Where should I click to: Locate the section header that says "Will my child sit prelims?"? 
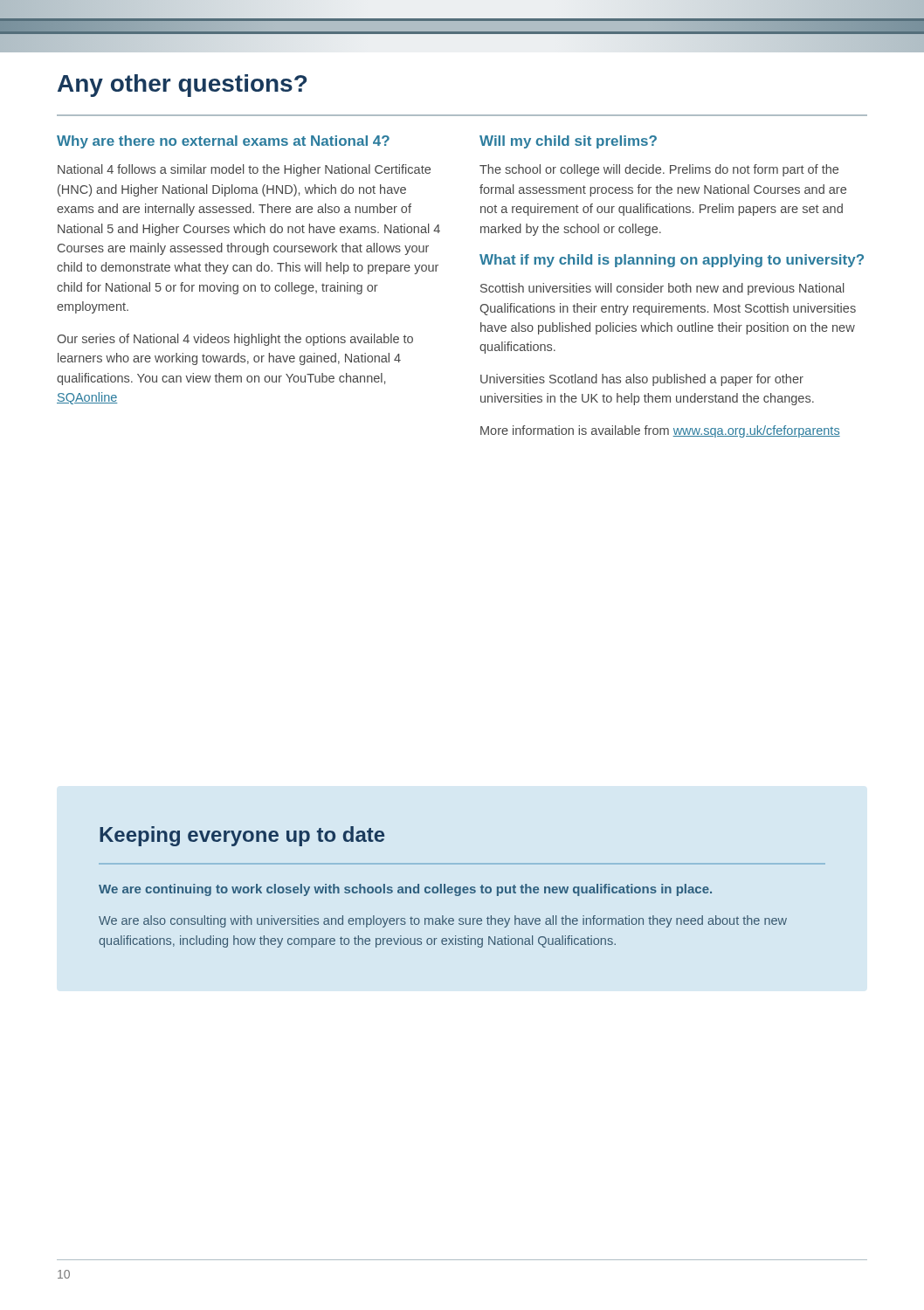coord(568,142)
